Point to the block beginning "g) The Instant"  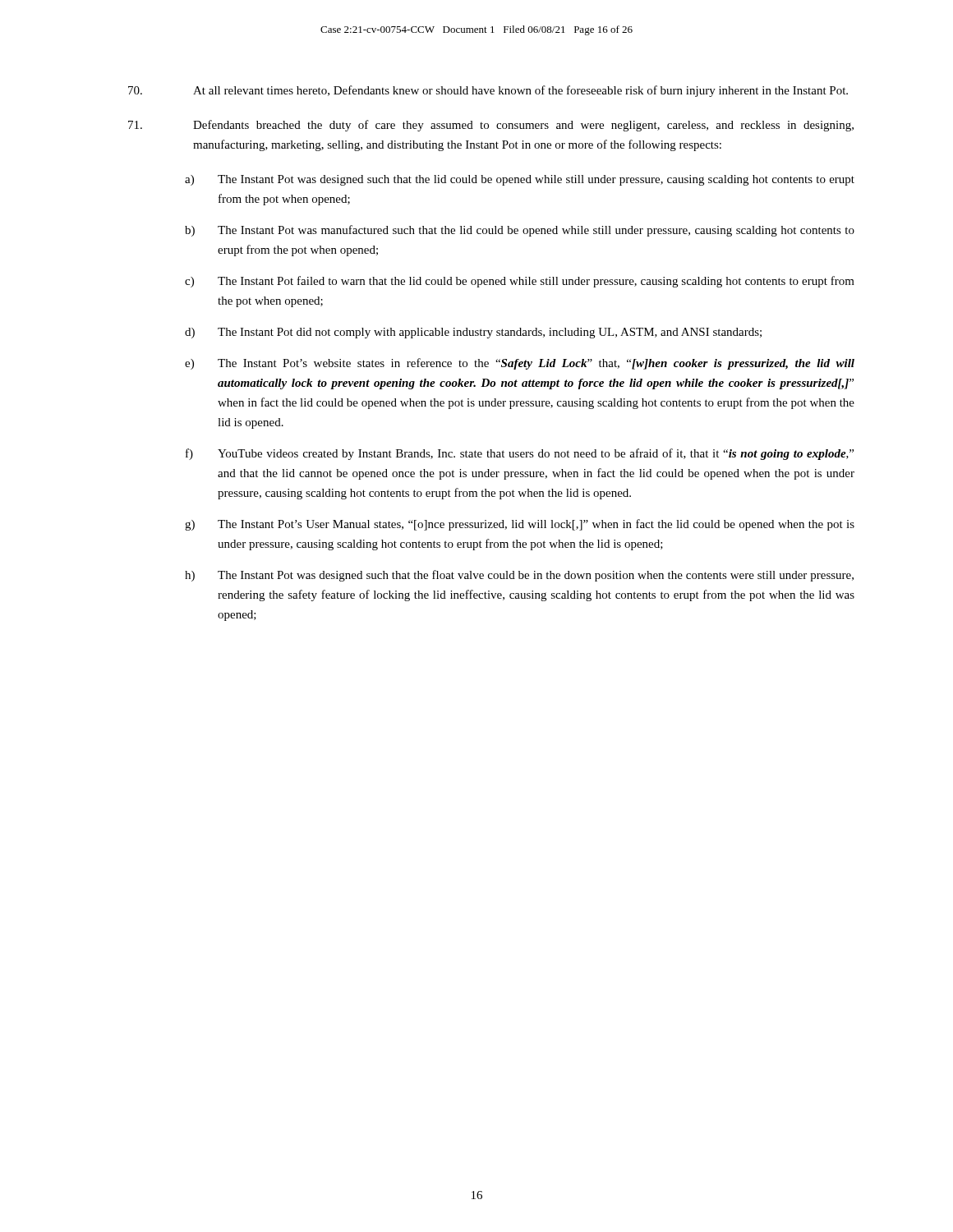(520, 534)
